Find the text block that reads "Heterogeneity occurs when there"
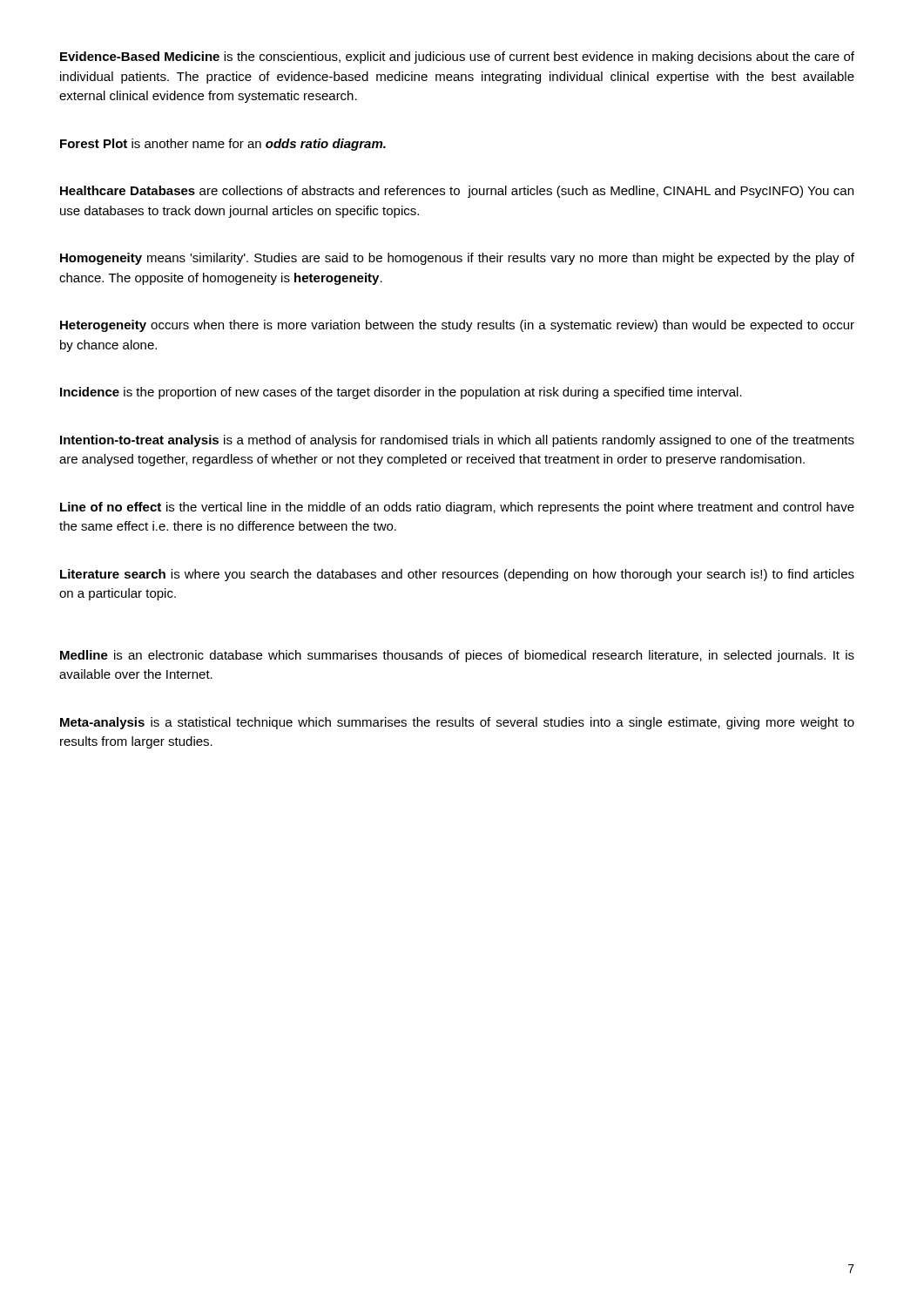 (x=457, y=334)
